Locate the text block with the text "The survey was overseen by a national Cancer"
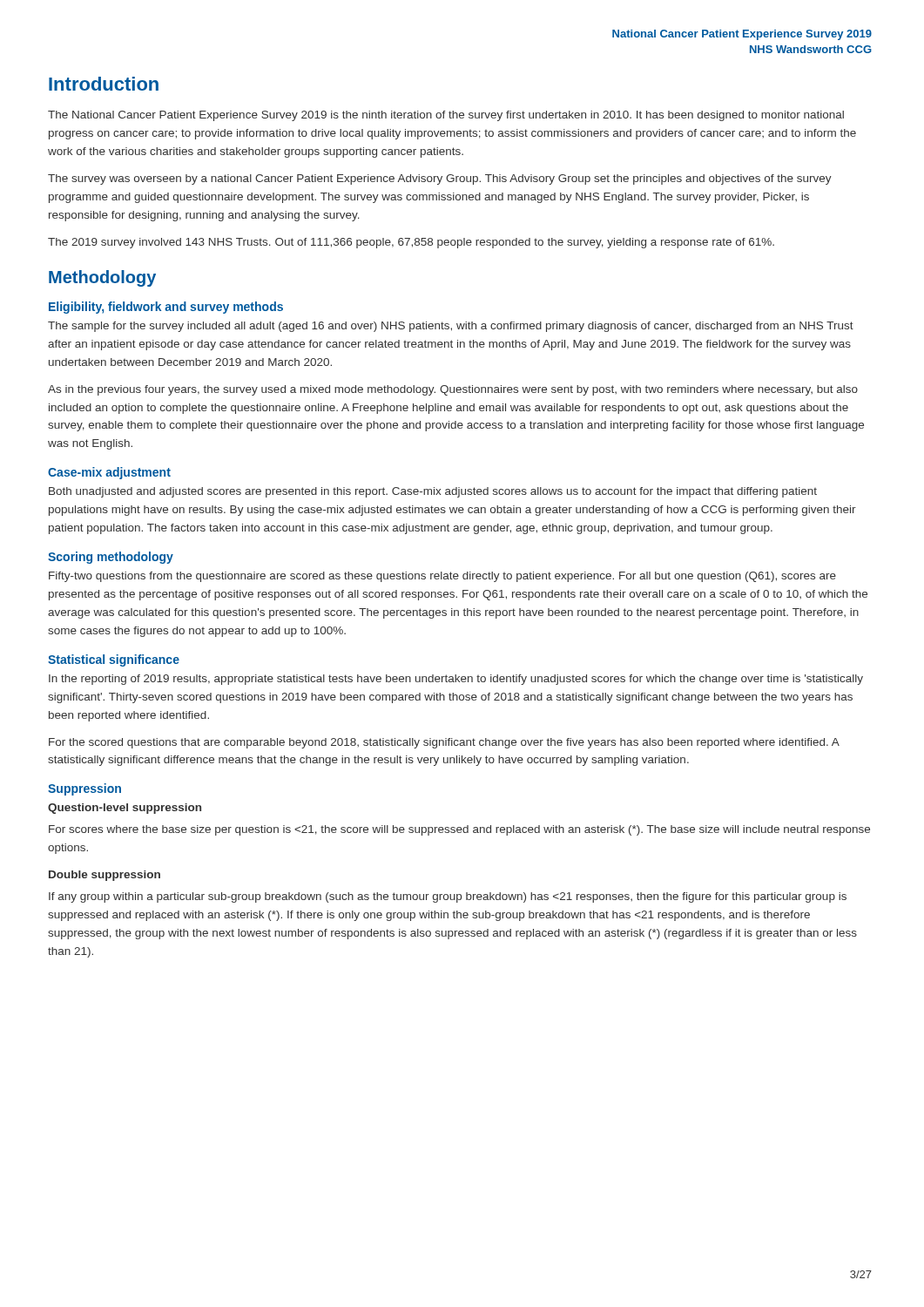924x1307 pixels. click(460, 197)
